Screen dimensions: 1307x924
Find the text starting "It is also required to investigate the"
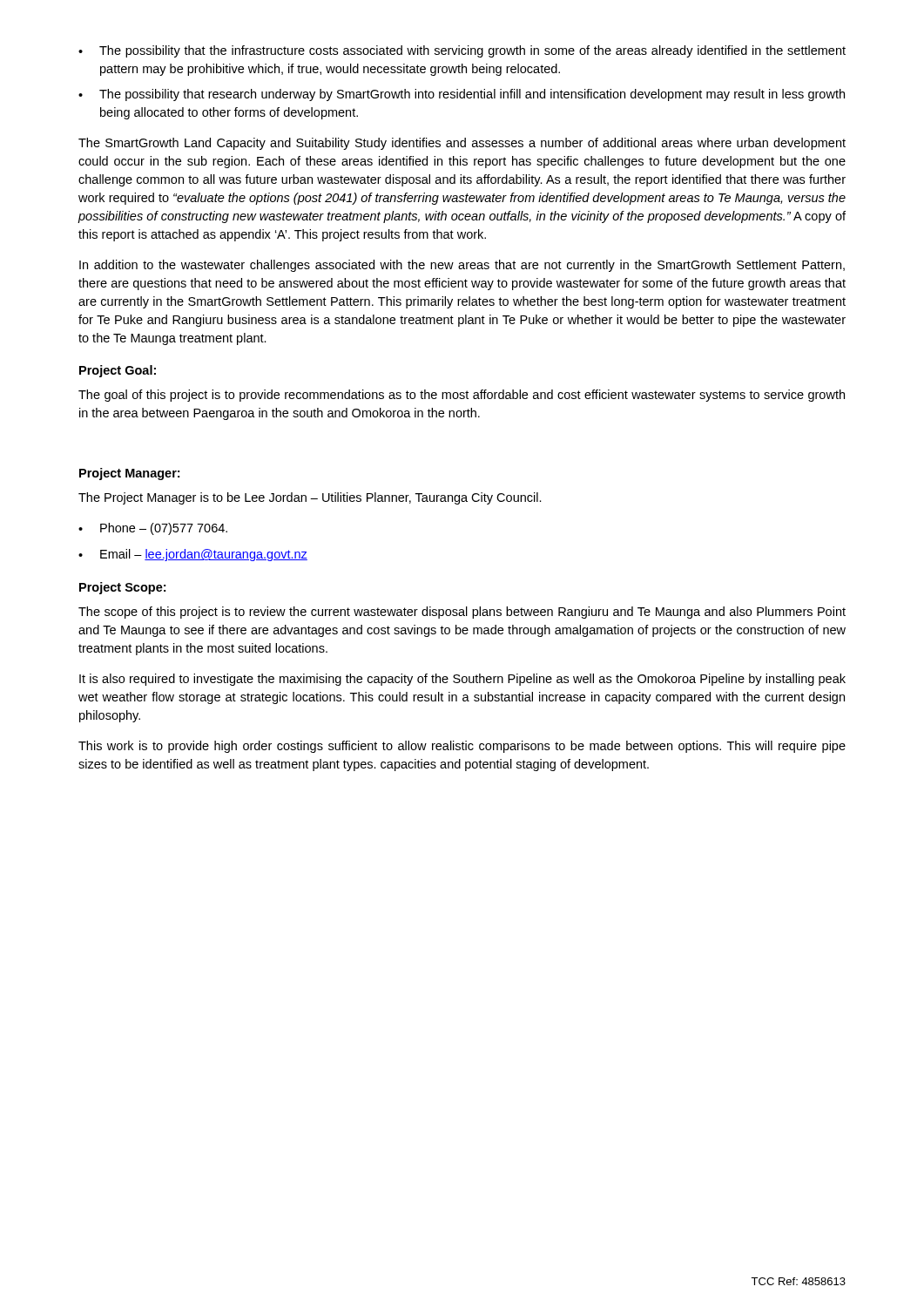coord(462,698)
